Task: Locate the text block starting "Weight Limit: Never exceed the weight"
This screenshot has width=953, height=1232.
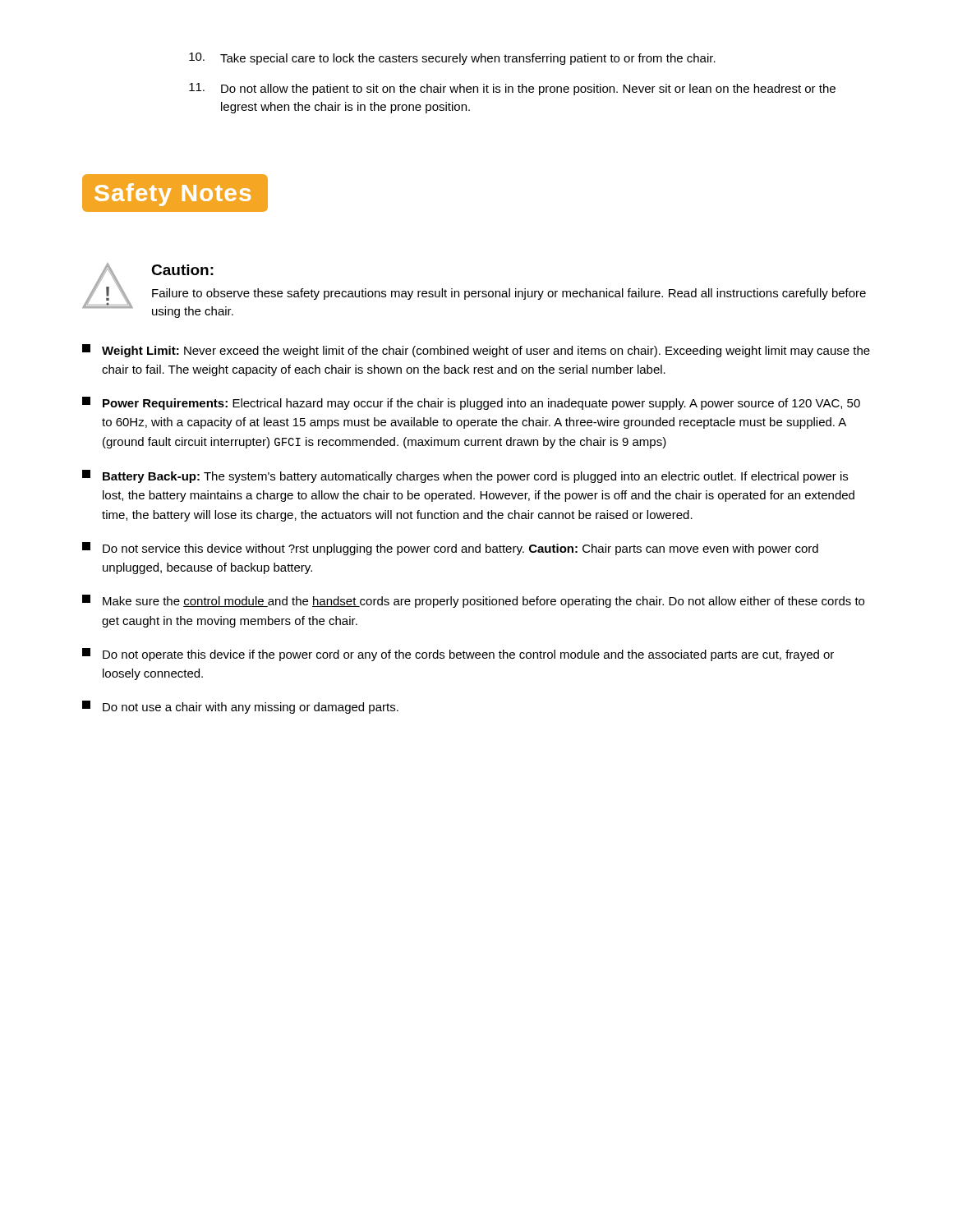Action: point(476,359)
